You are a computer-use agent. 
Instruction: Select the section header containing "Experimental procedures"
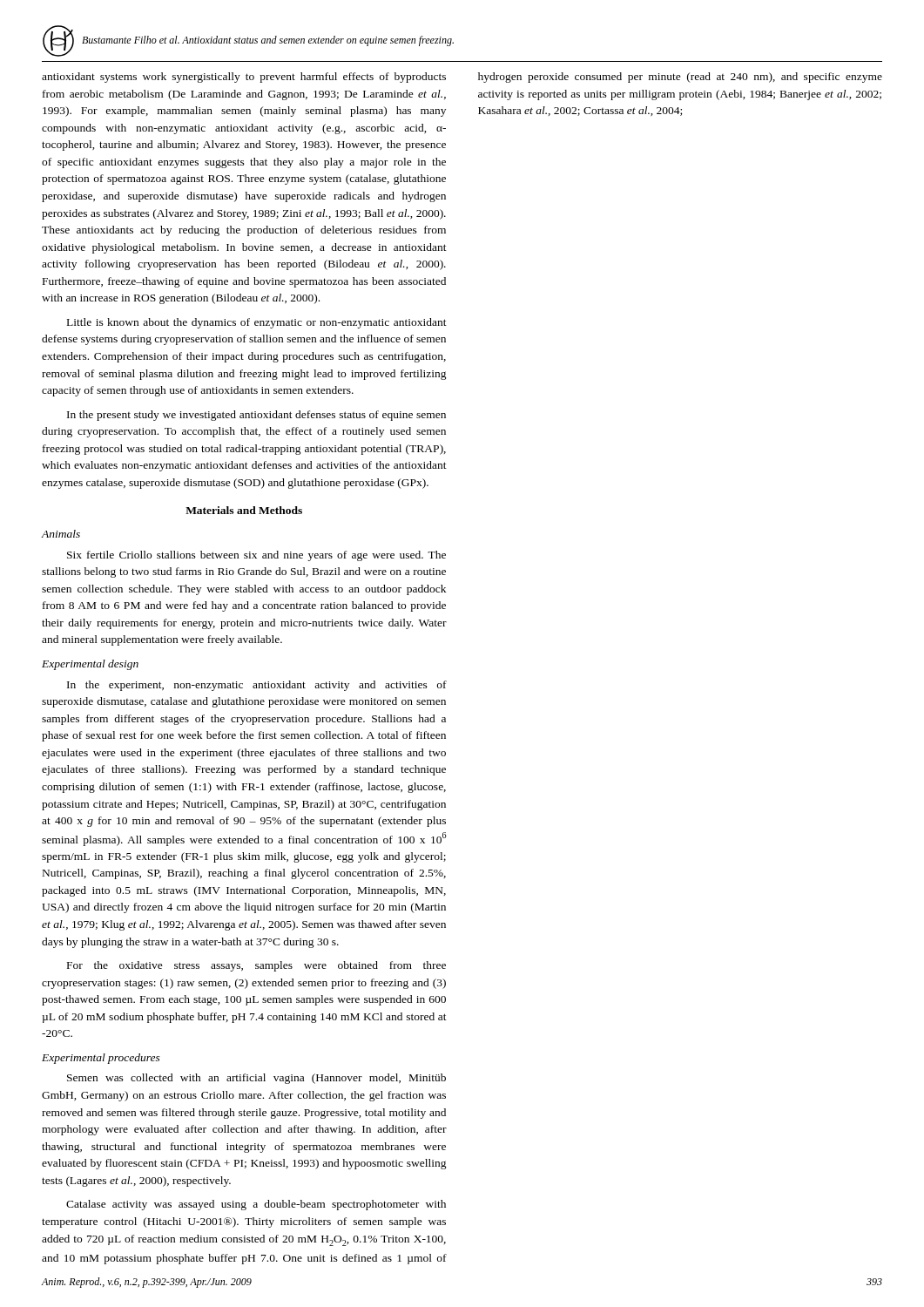101,1057
